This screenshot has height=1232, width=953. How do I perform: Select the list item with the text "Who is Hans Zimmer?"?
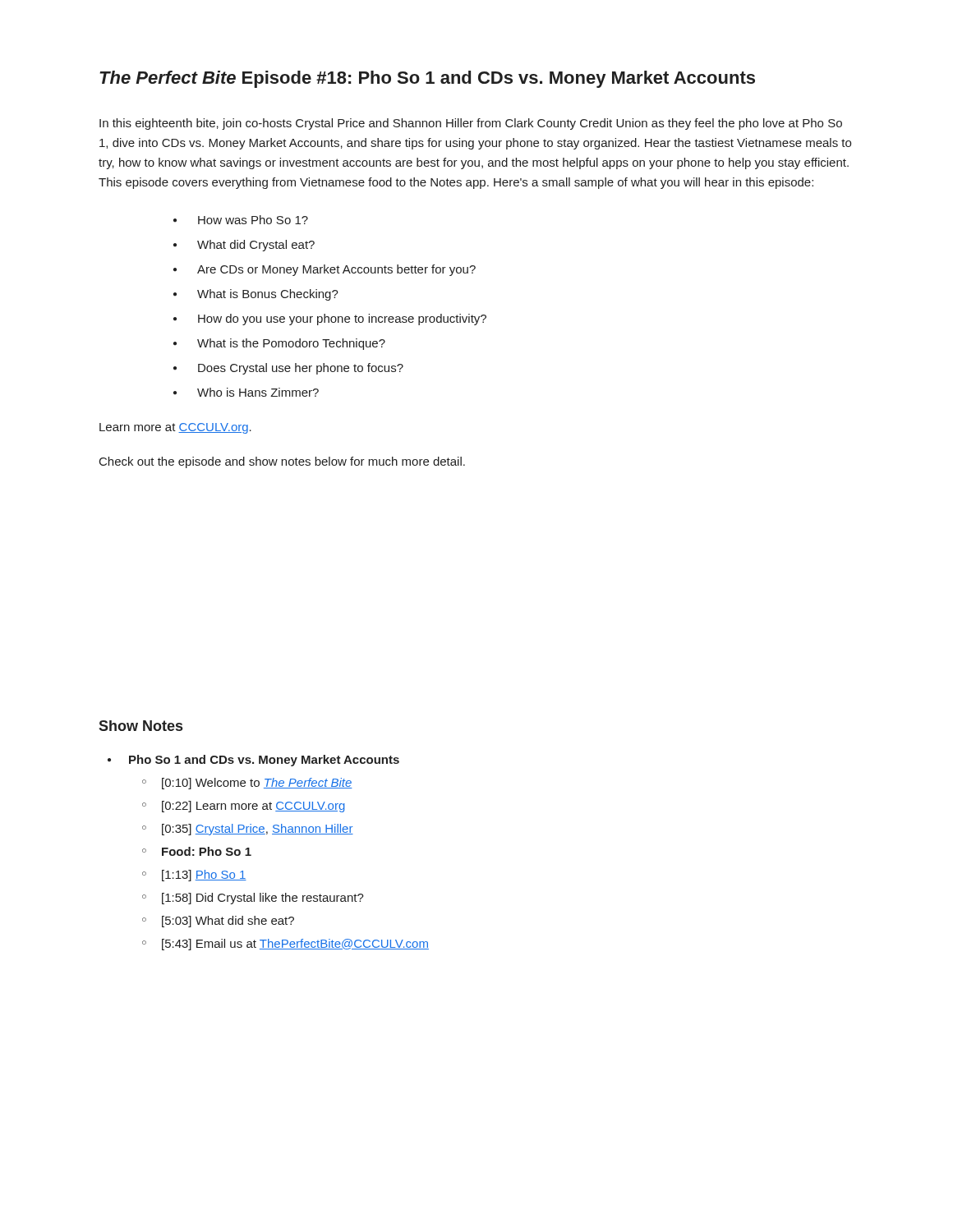[x=258, y=392]
